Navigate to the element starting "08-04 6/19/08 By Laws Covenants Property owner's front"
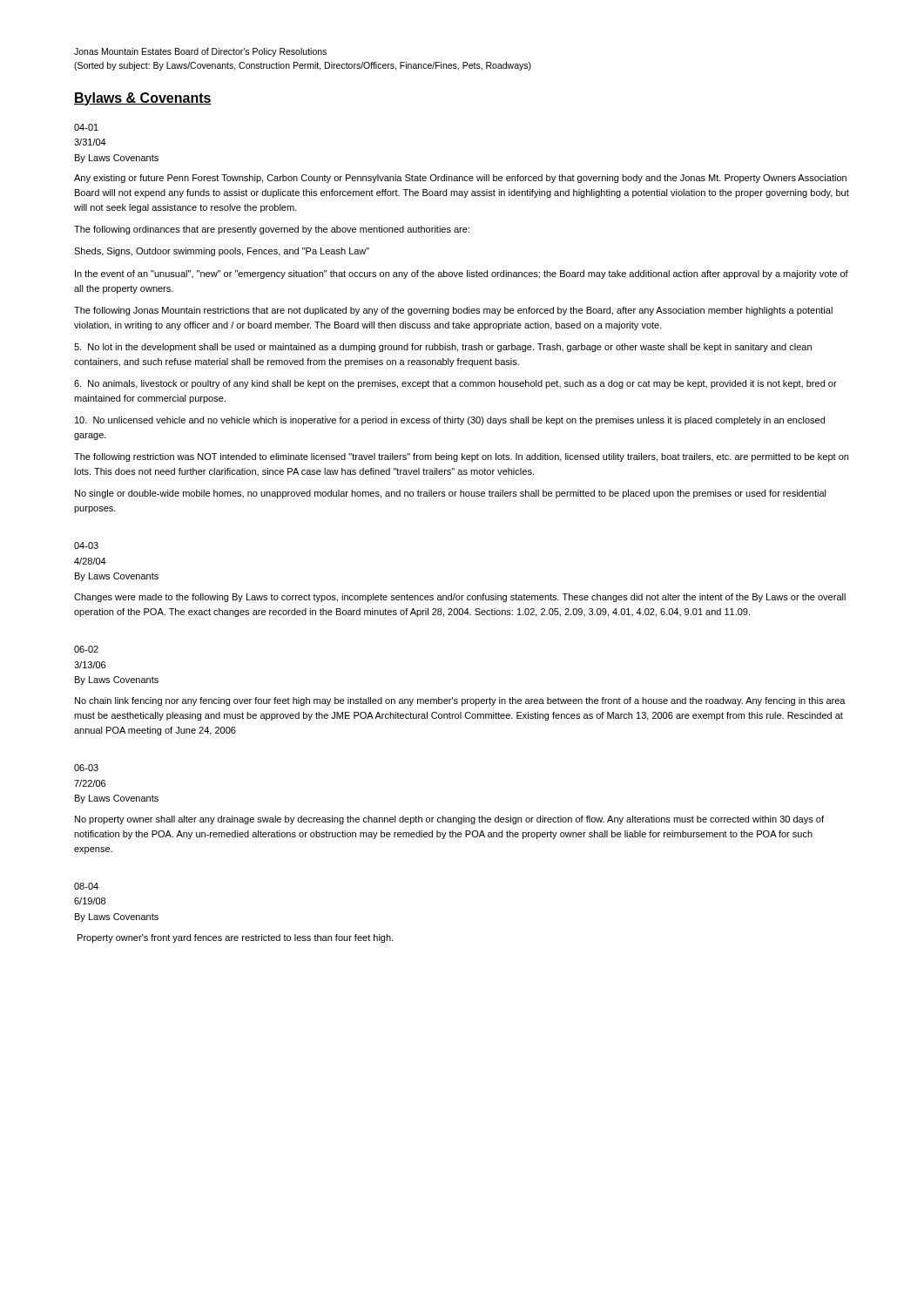924x1307 pixels. [x=86, y=886]
